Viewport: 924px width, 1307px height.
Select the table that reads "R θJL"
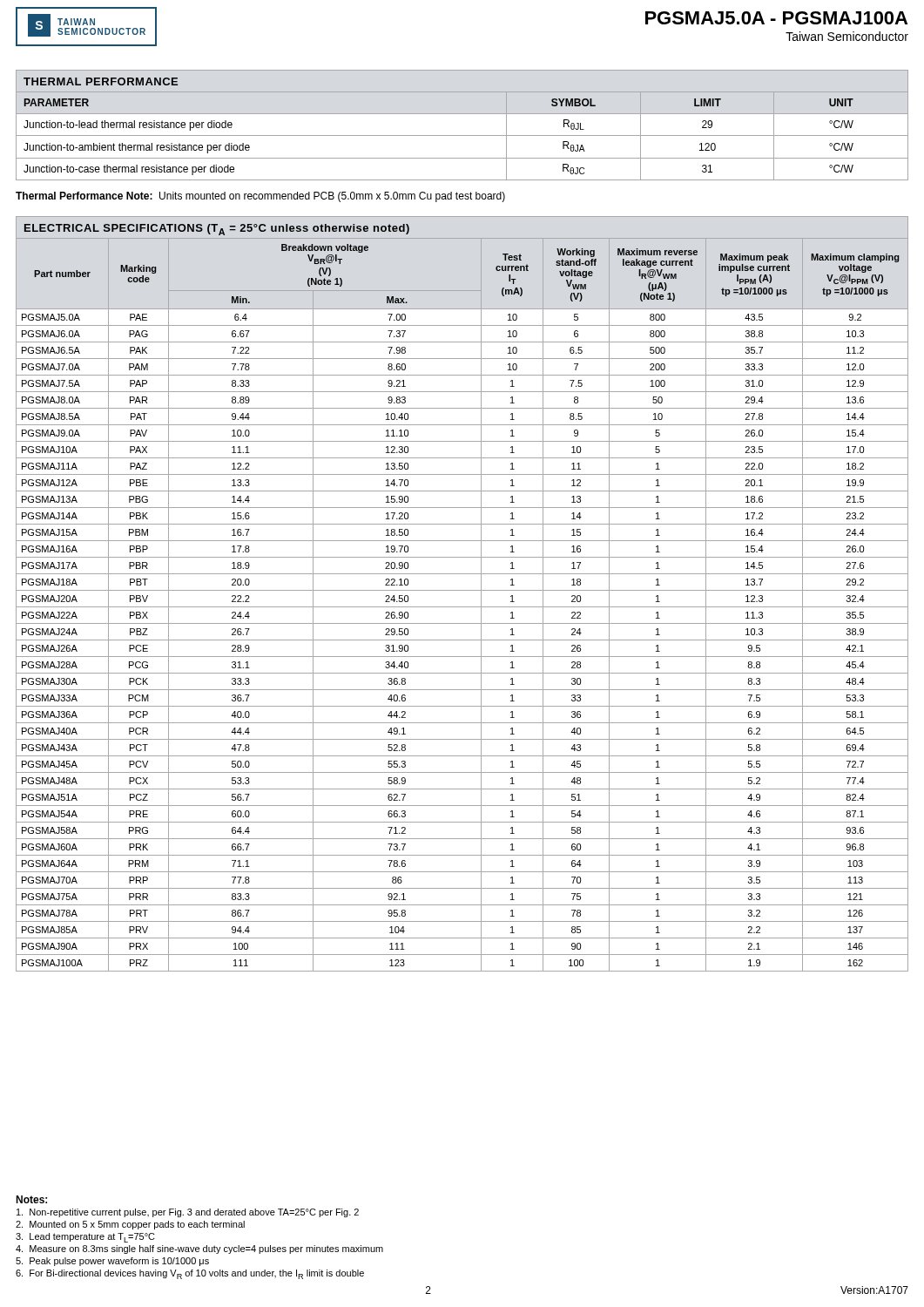pyautogui.click(x=462, y=136)
